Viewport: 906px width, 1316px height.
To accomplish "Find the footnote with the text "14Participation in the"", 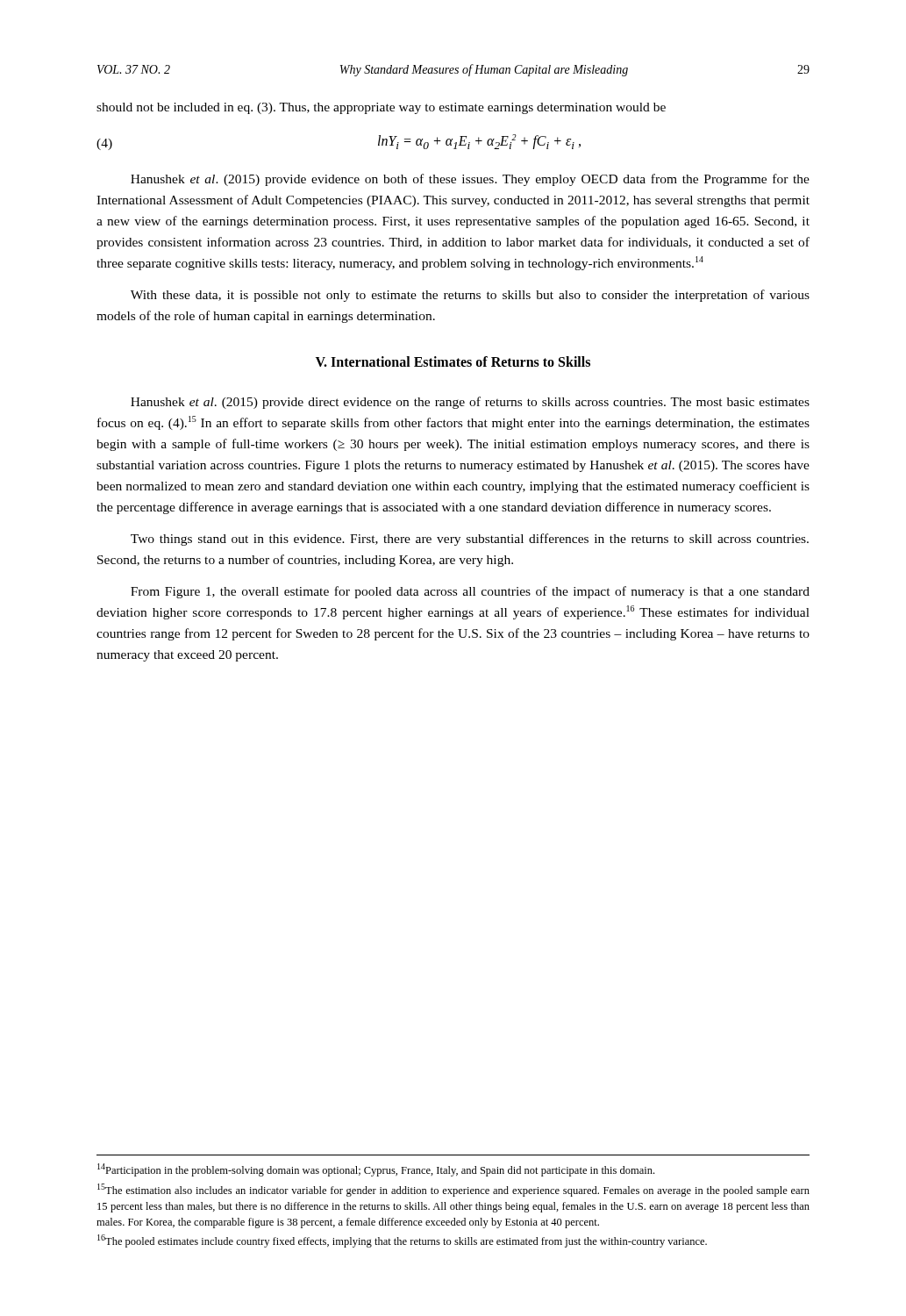I will pyautogui.click(x=376, y=1170).
